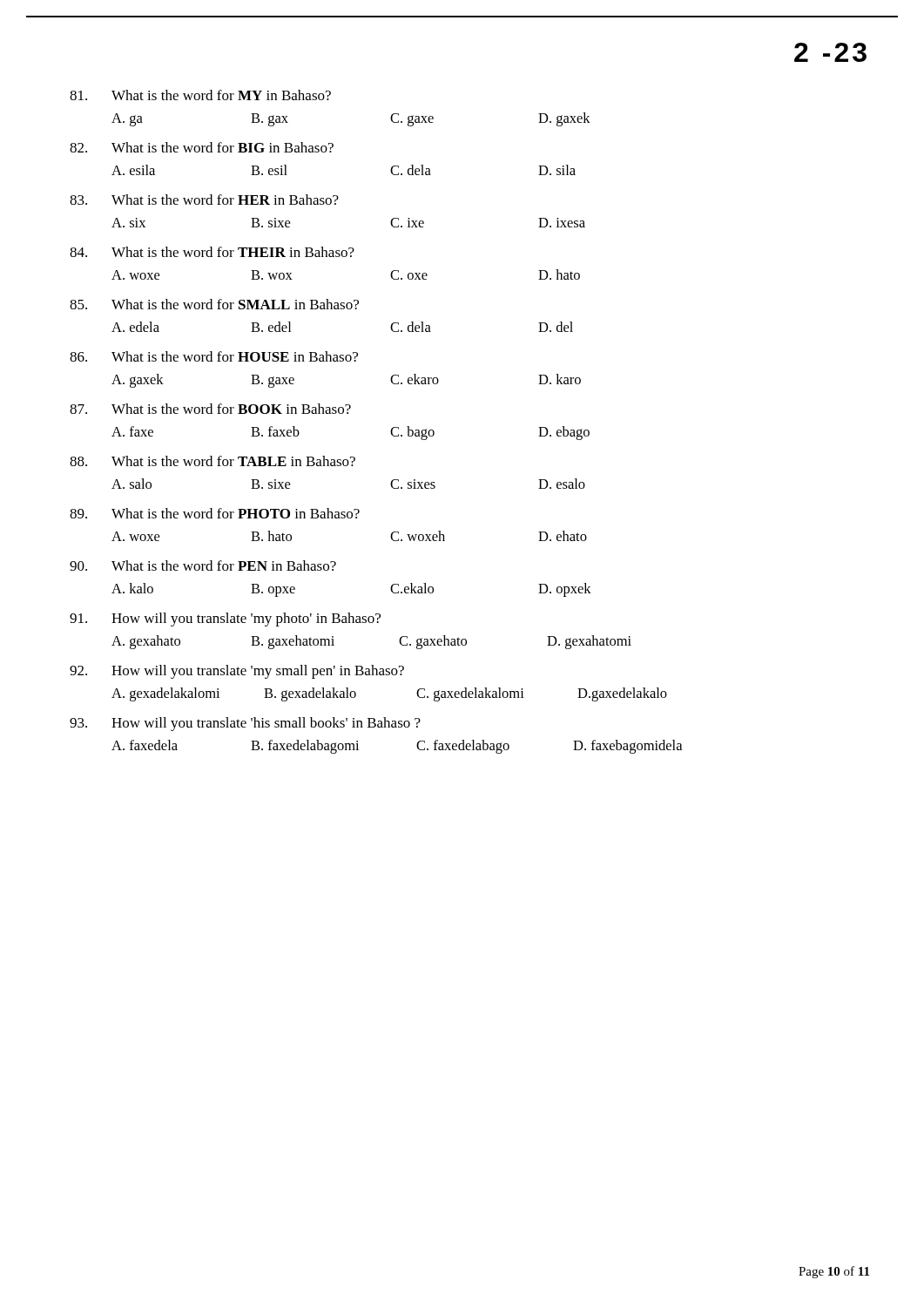Click on the element starting "83. What is the word"

click(204, 200)
